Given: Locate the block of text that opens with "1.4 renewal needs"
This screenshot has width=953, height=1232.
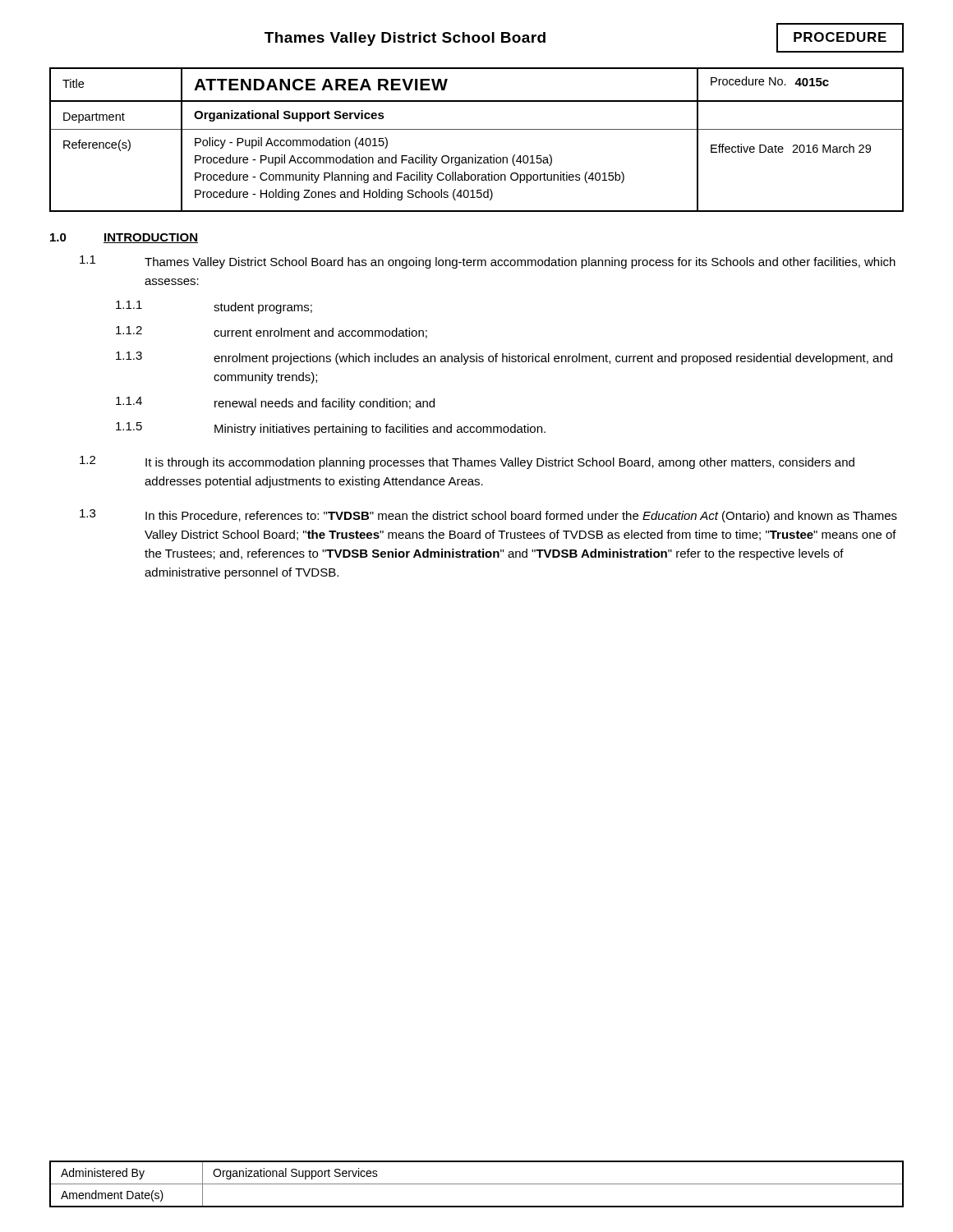Looking at the screenshot, I should (x=275, y=403).
